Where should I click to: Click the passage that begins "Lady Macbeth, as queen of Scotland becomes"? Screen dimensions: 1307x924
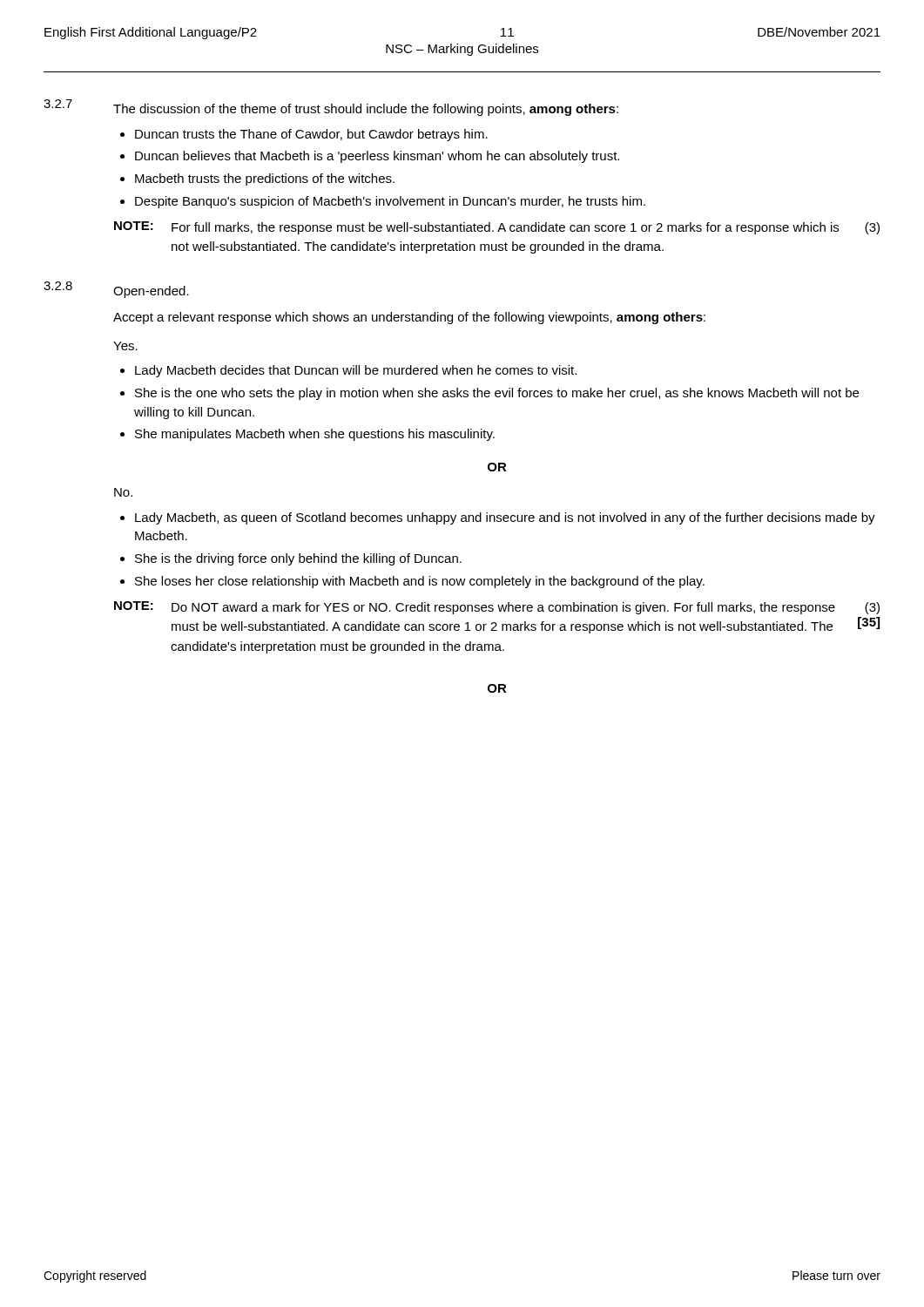click(498, 518)
